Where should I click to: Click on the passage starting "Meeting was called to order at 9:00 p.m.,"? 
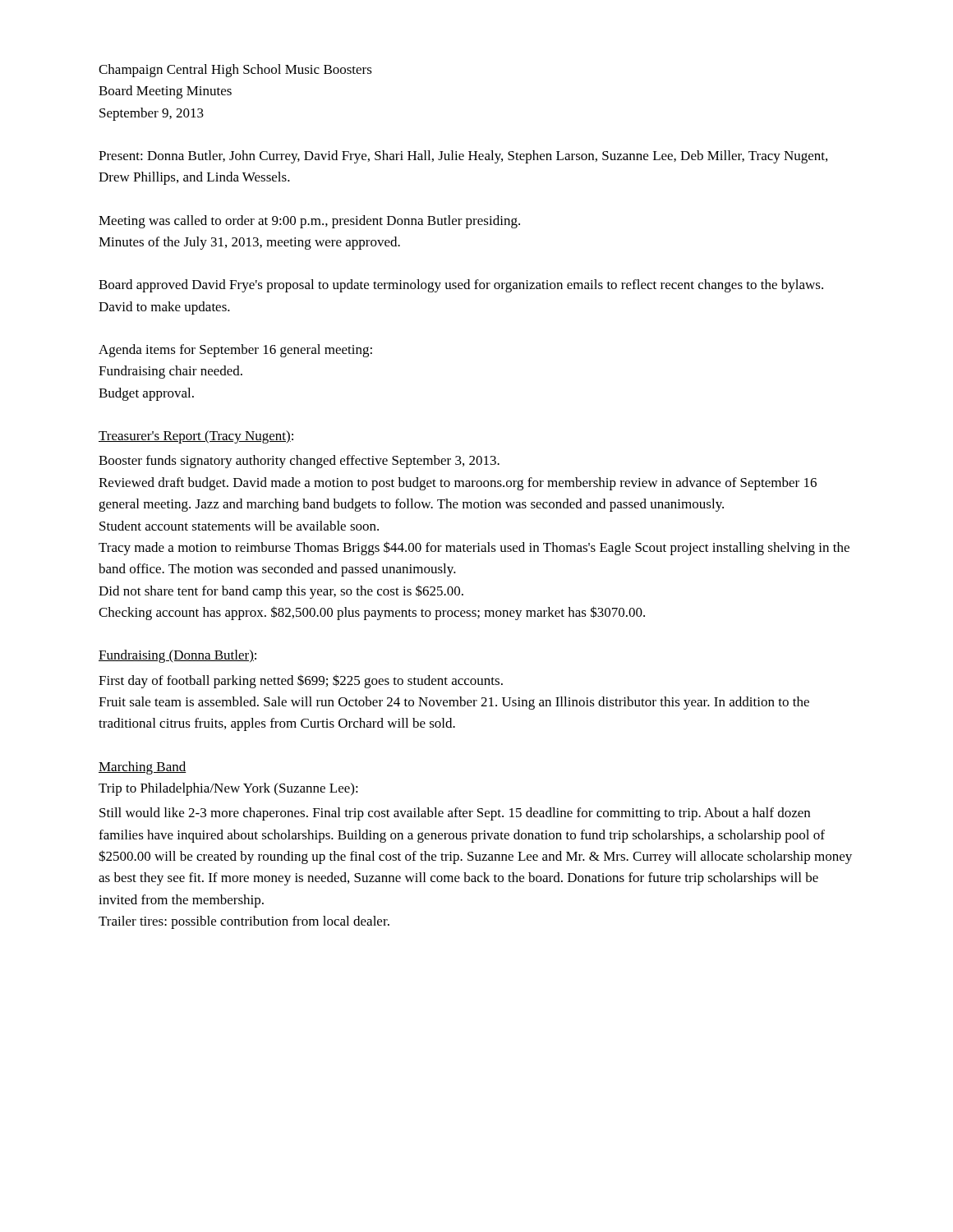coord(310,231)
